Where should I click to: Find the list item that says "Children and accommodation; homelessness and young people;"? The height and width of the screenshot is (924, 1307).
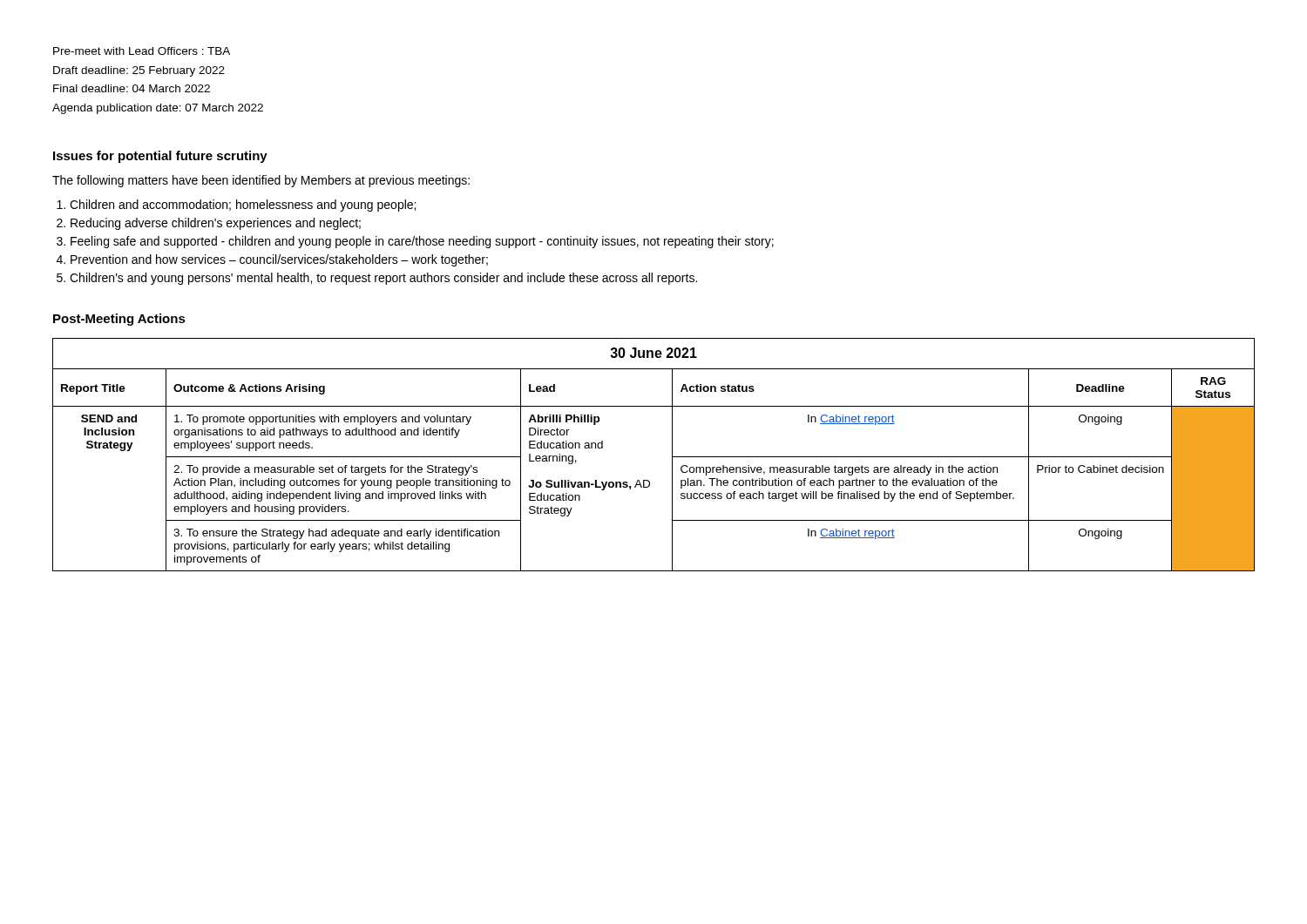pos(243,205)
